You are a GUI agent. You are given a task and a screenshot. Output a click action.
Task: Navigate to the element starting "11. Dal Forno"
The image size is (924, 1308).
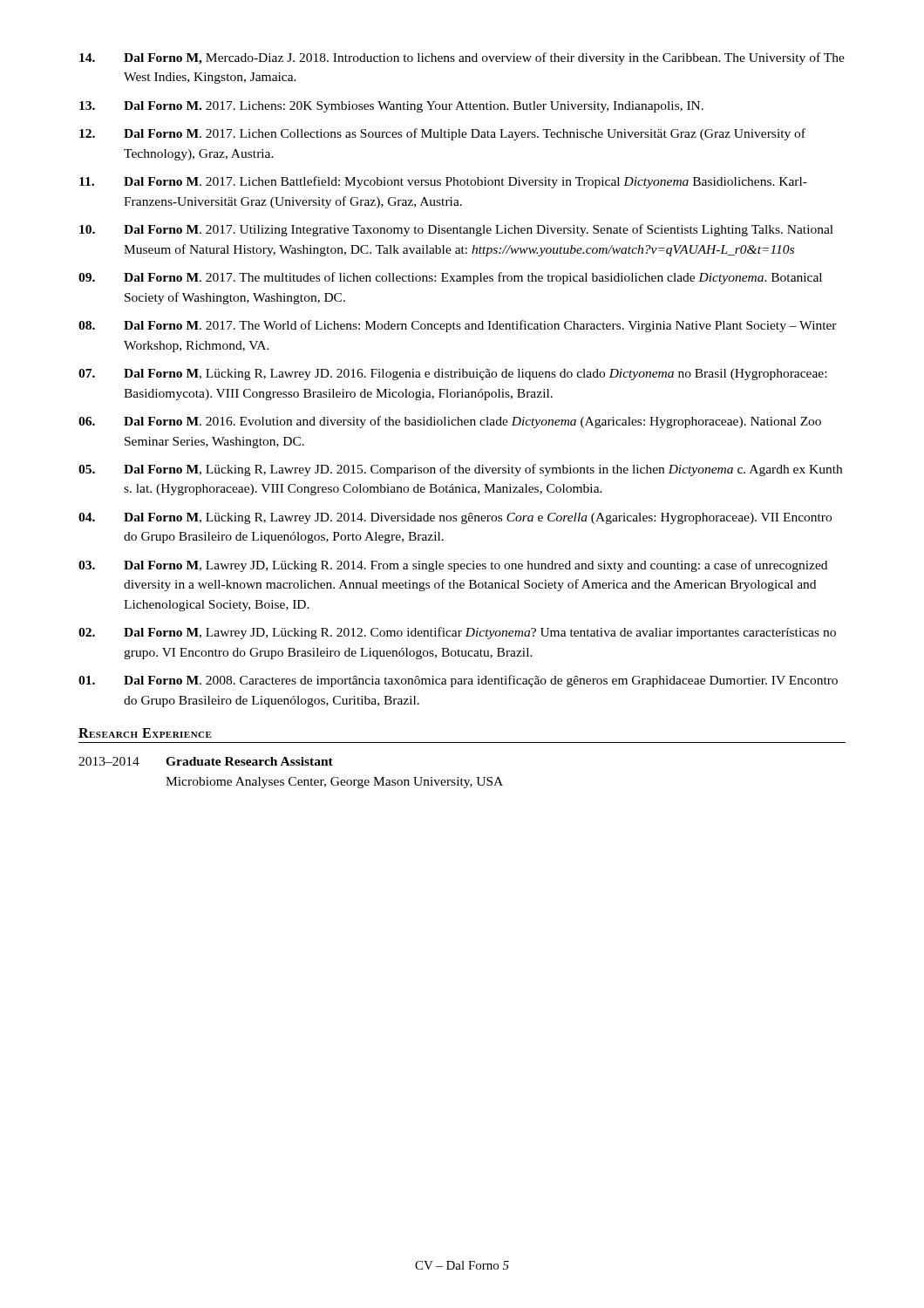pos(462,192)
